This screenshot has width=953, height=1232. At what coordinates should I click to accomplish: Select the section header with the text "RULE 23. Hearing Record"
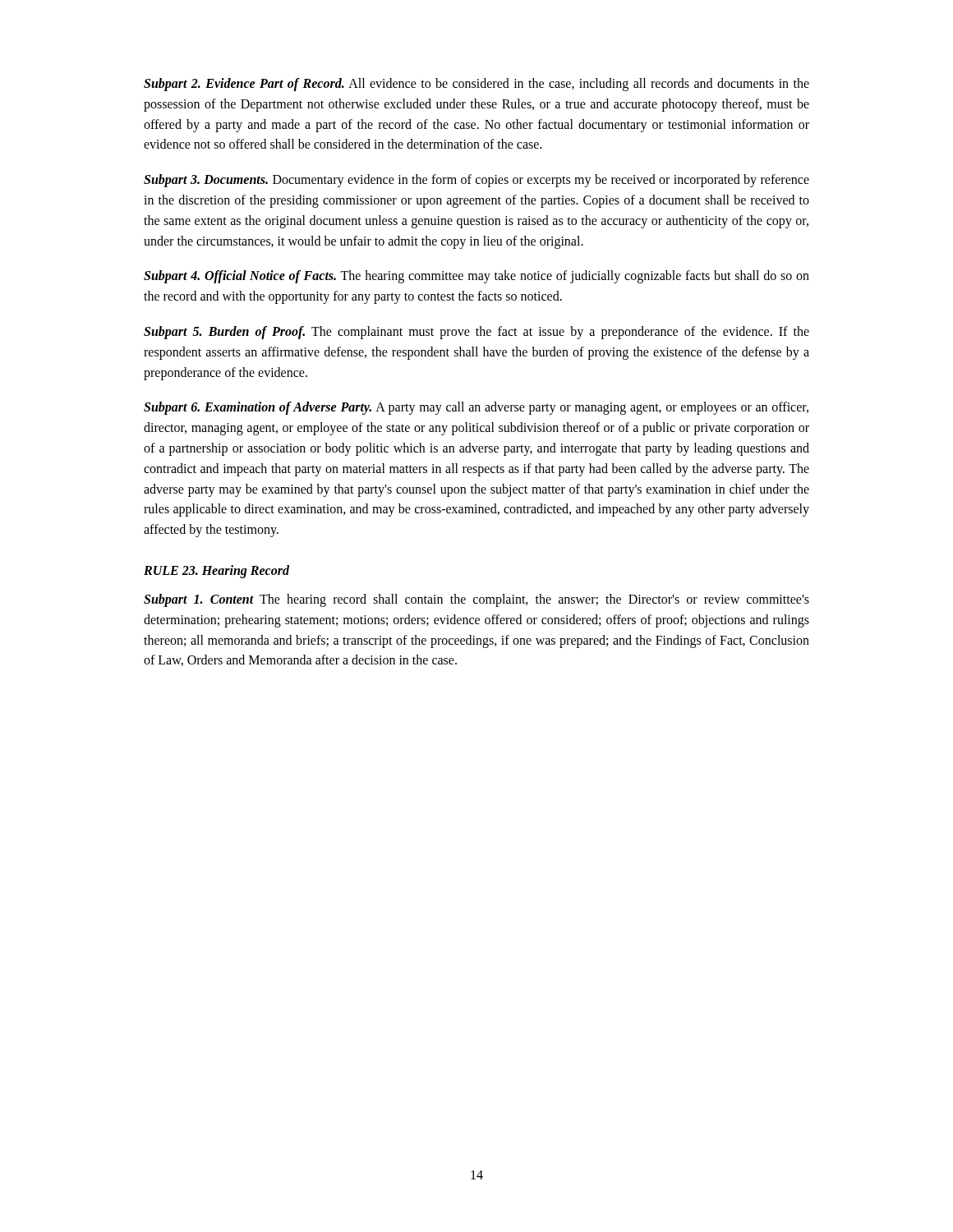(x=216, y=570)
